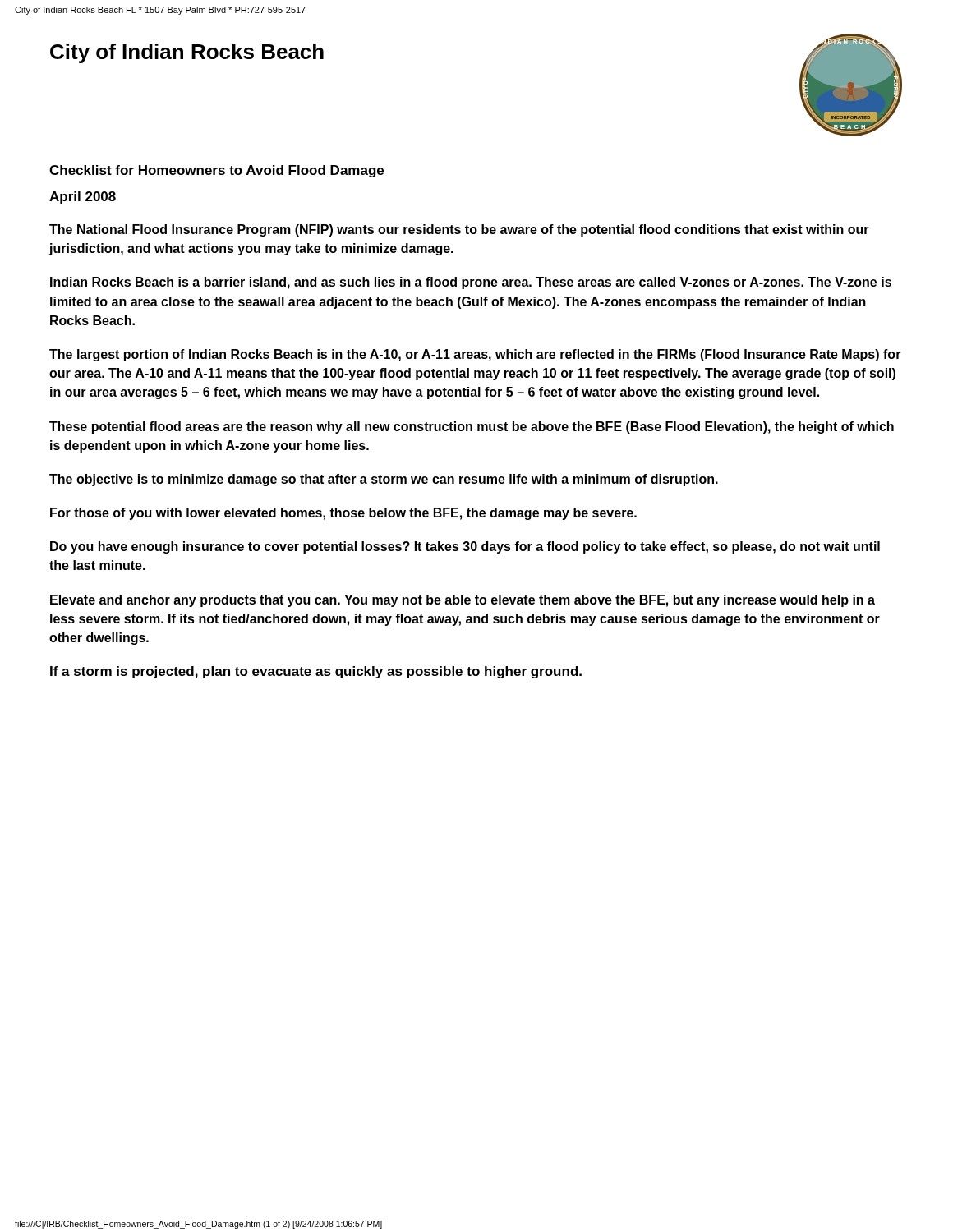
Task: Select the text block containing "Indian Rocks Beach is a barrier island, and"
Action: [471, 301]
